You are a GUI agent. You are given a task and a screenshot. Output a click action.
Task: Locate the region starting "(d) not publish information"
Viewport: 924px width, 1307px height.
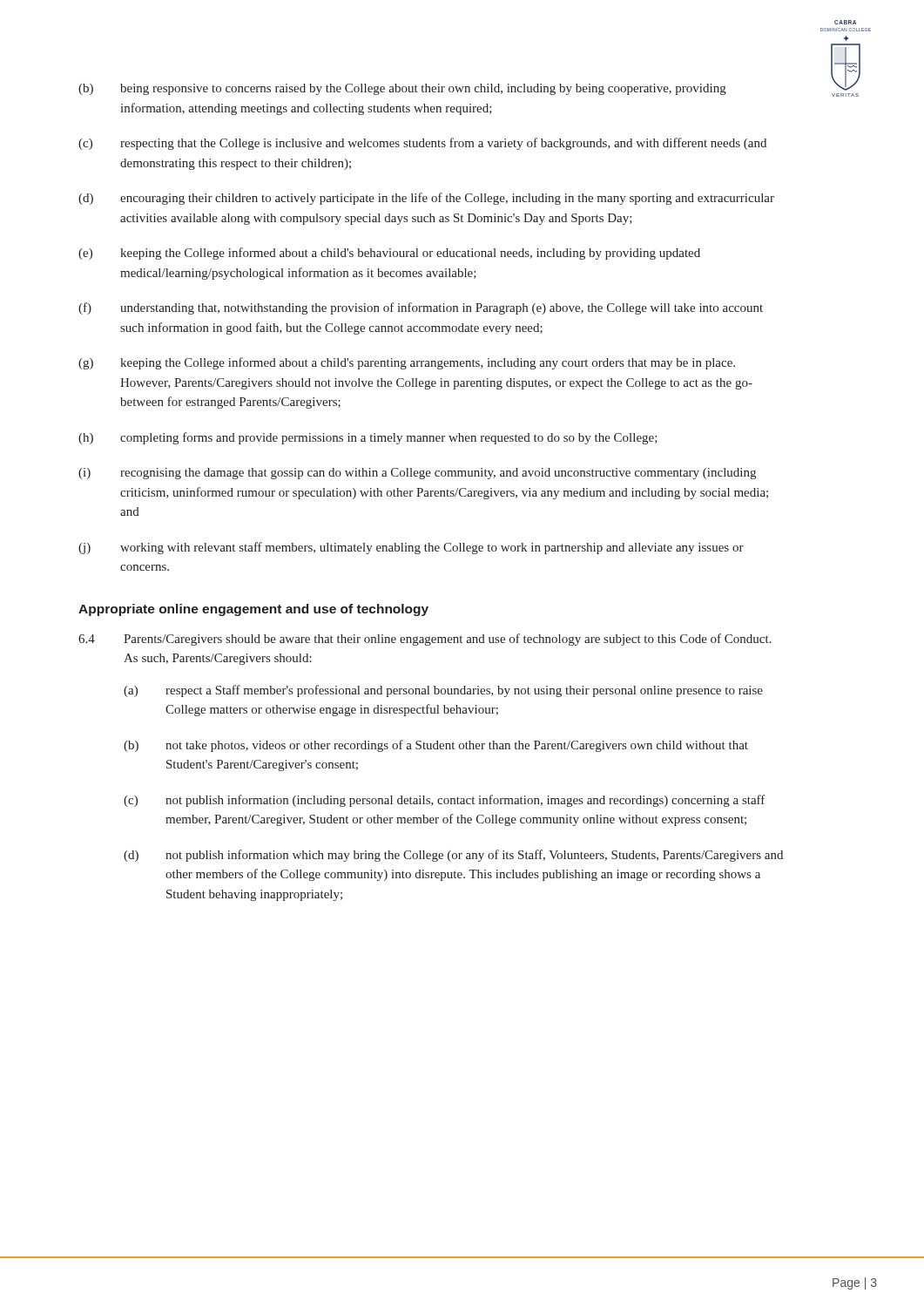pyautogui.click(x=454, y=874)
